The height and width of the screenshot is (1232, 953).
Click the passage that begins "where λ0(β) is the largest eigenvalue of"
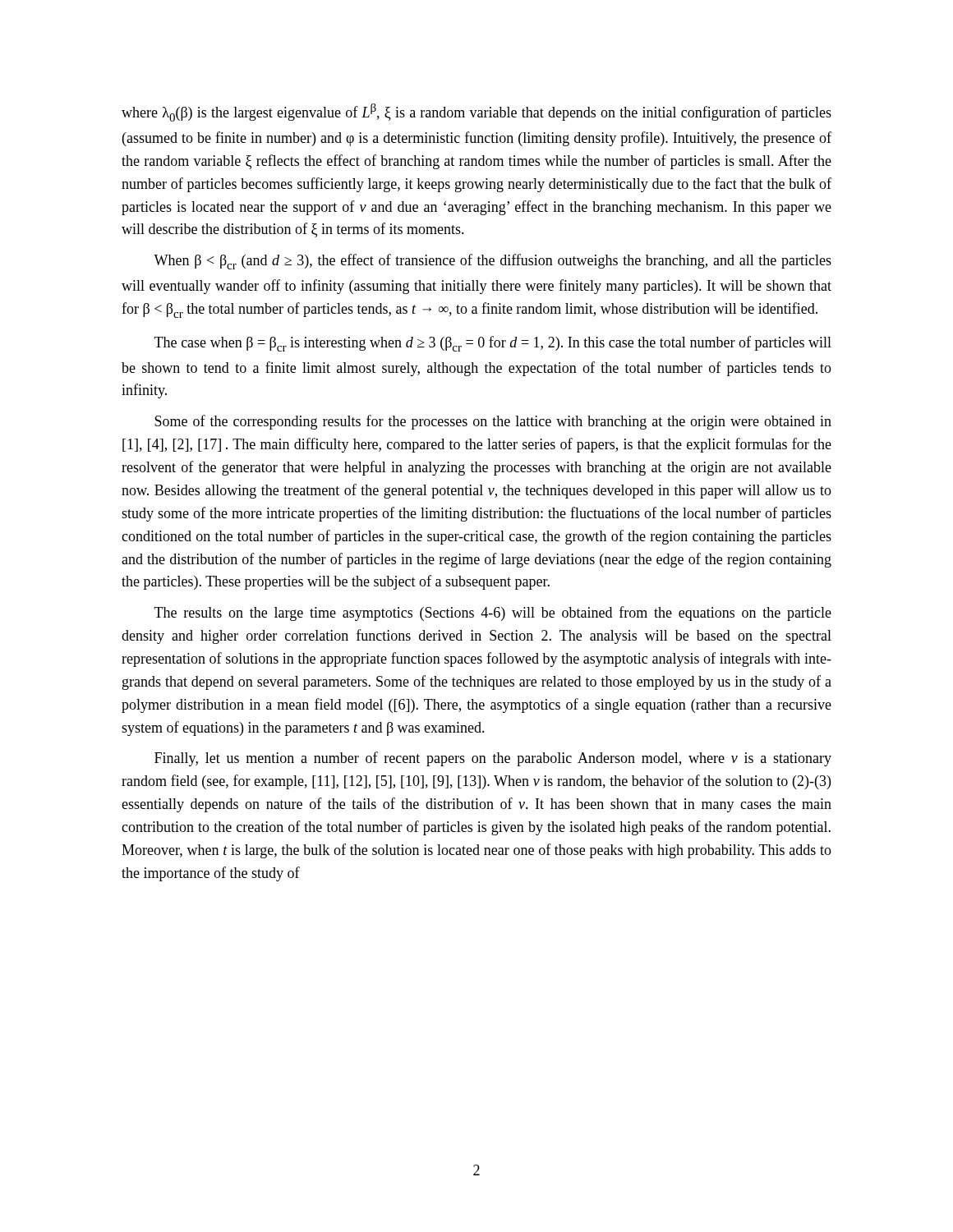tap(476, 492)
